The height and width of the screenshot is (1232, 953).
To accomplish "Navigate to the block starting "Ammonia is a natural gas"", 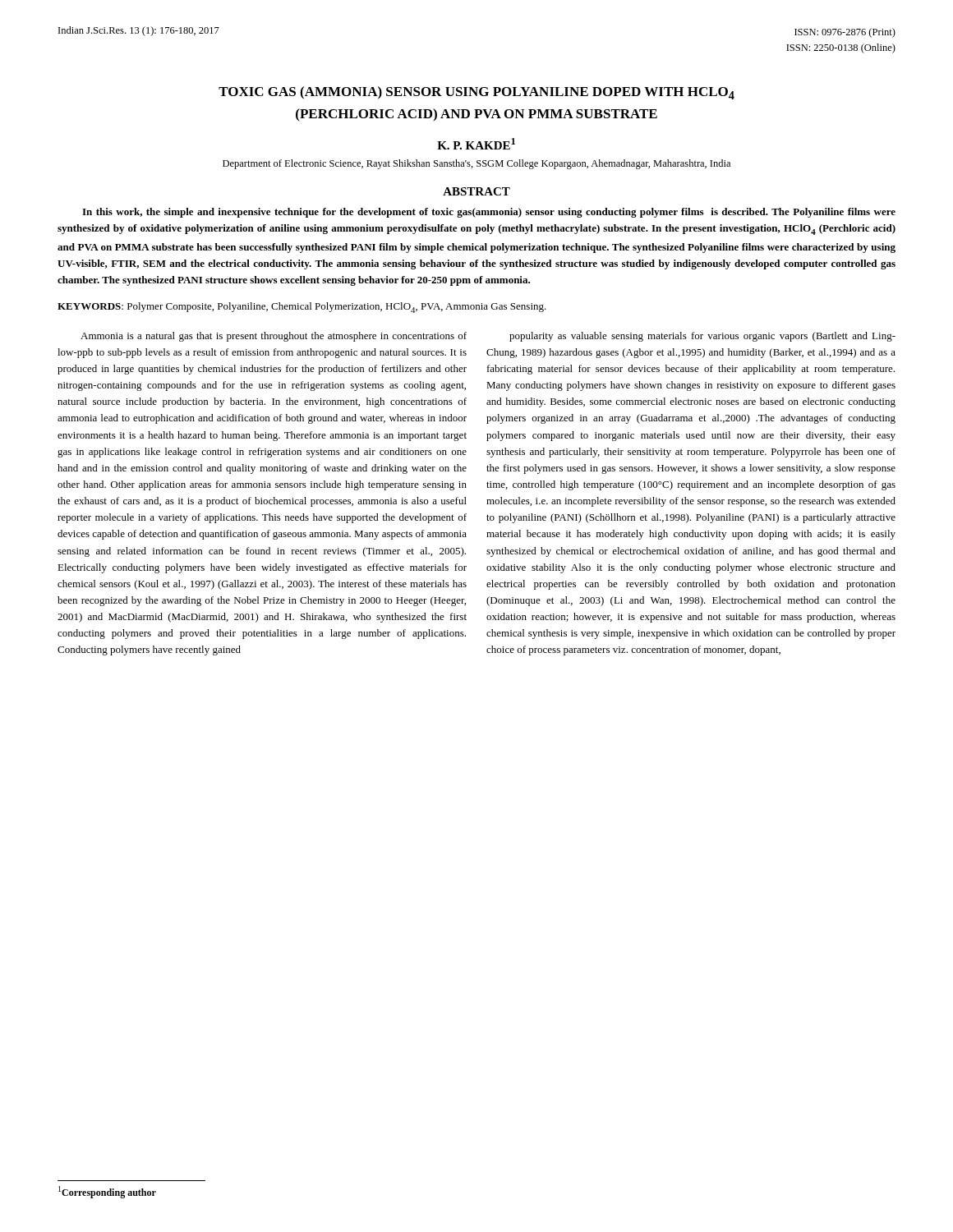I will [x=262, y=493].
